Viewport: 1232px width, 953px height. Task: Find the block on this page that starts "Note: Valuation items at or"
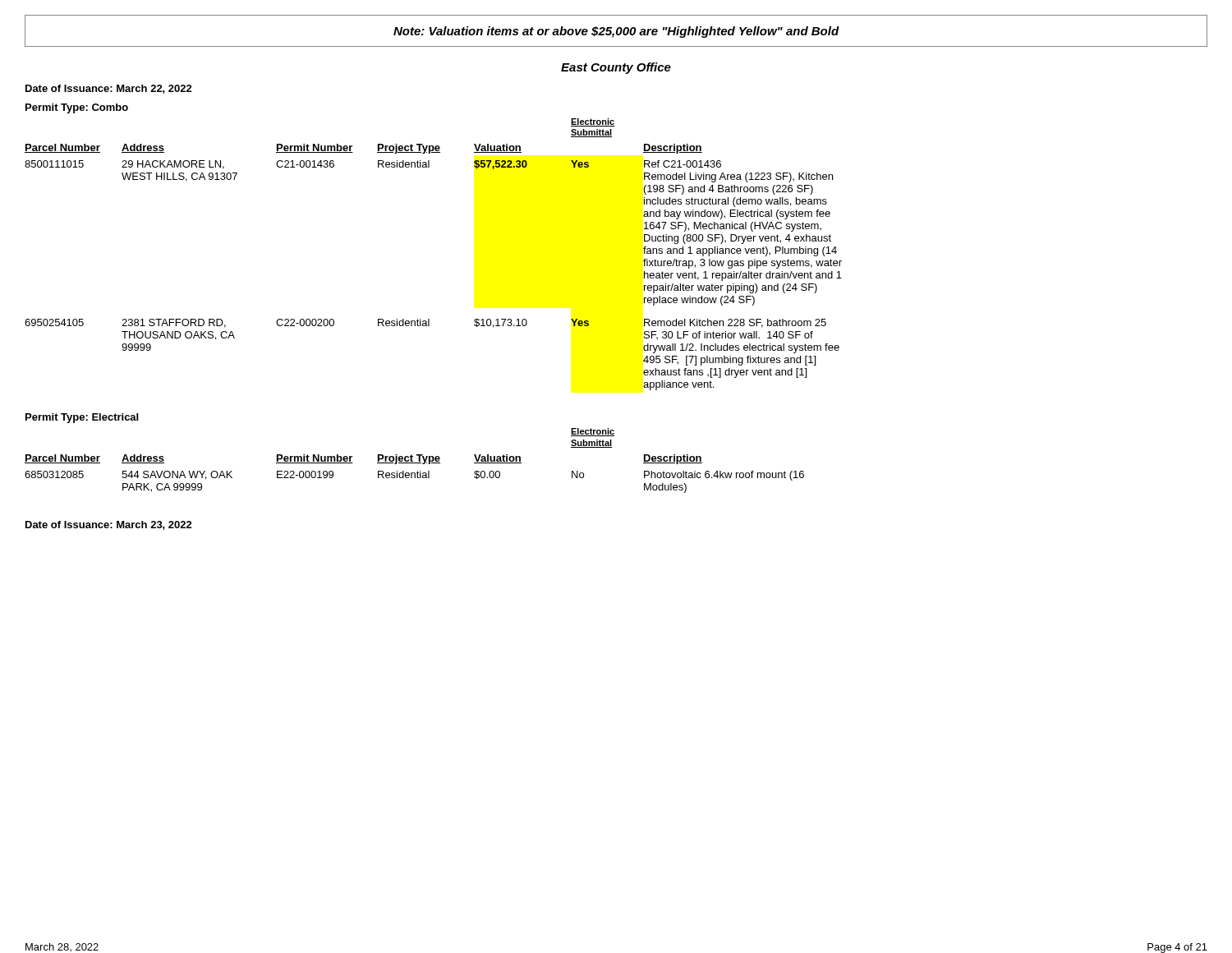(x=616, y=31)
